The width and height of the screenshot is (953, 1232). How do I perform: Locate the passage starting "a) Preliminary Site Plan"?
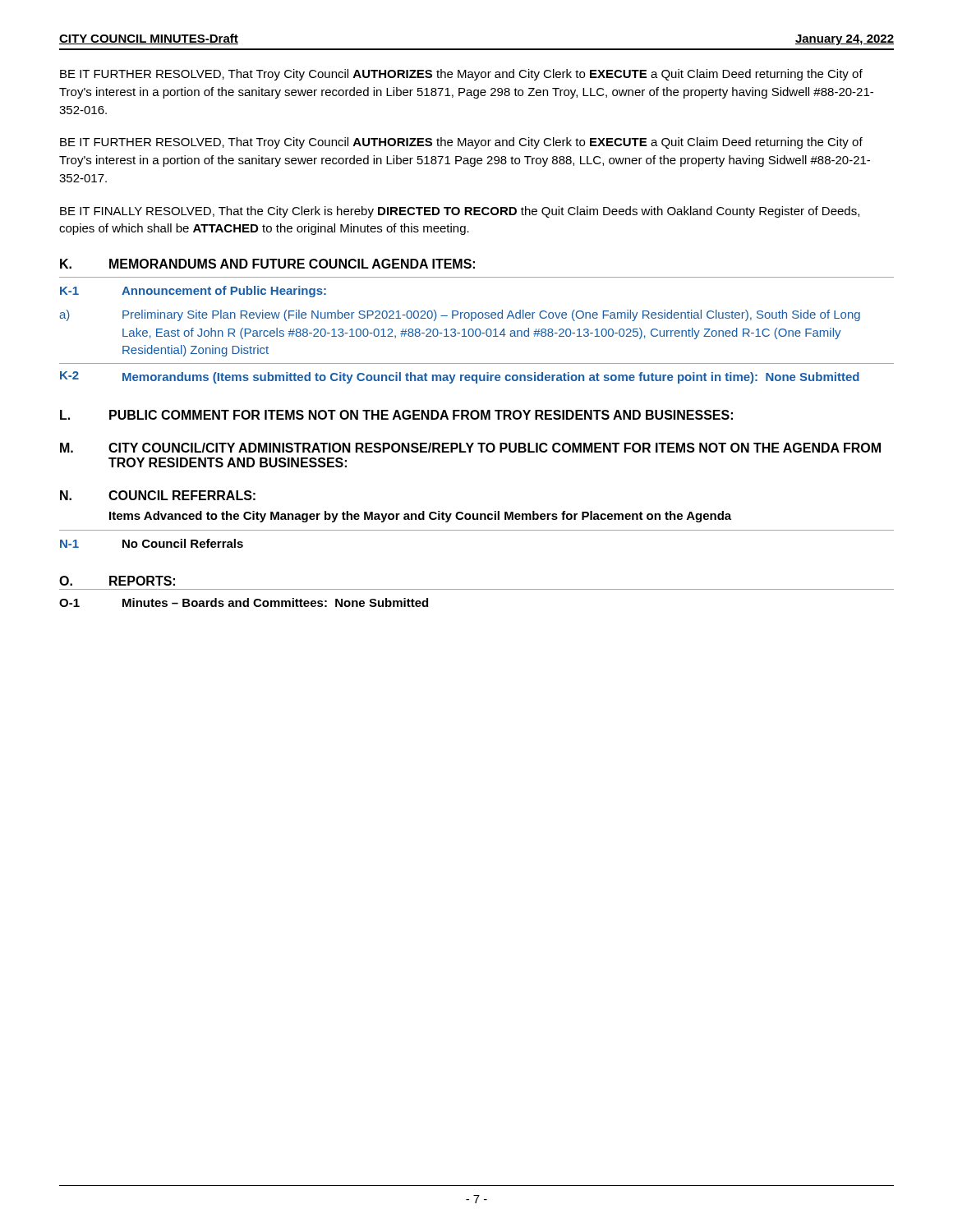point(476,332)
